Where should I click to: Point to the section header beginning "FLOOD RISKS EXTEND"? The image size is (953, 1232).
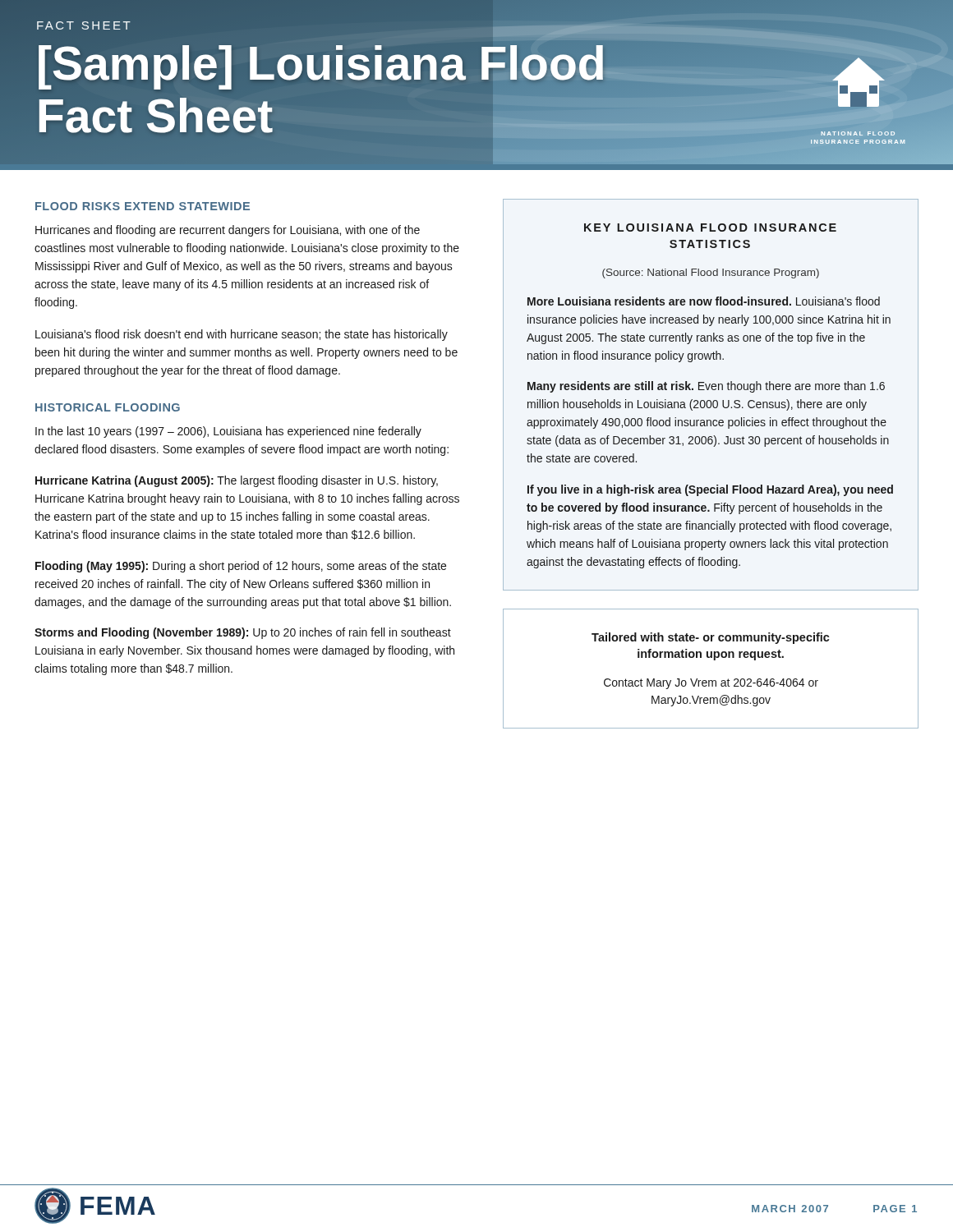tap(143, 206)
